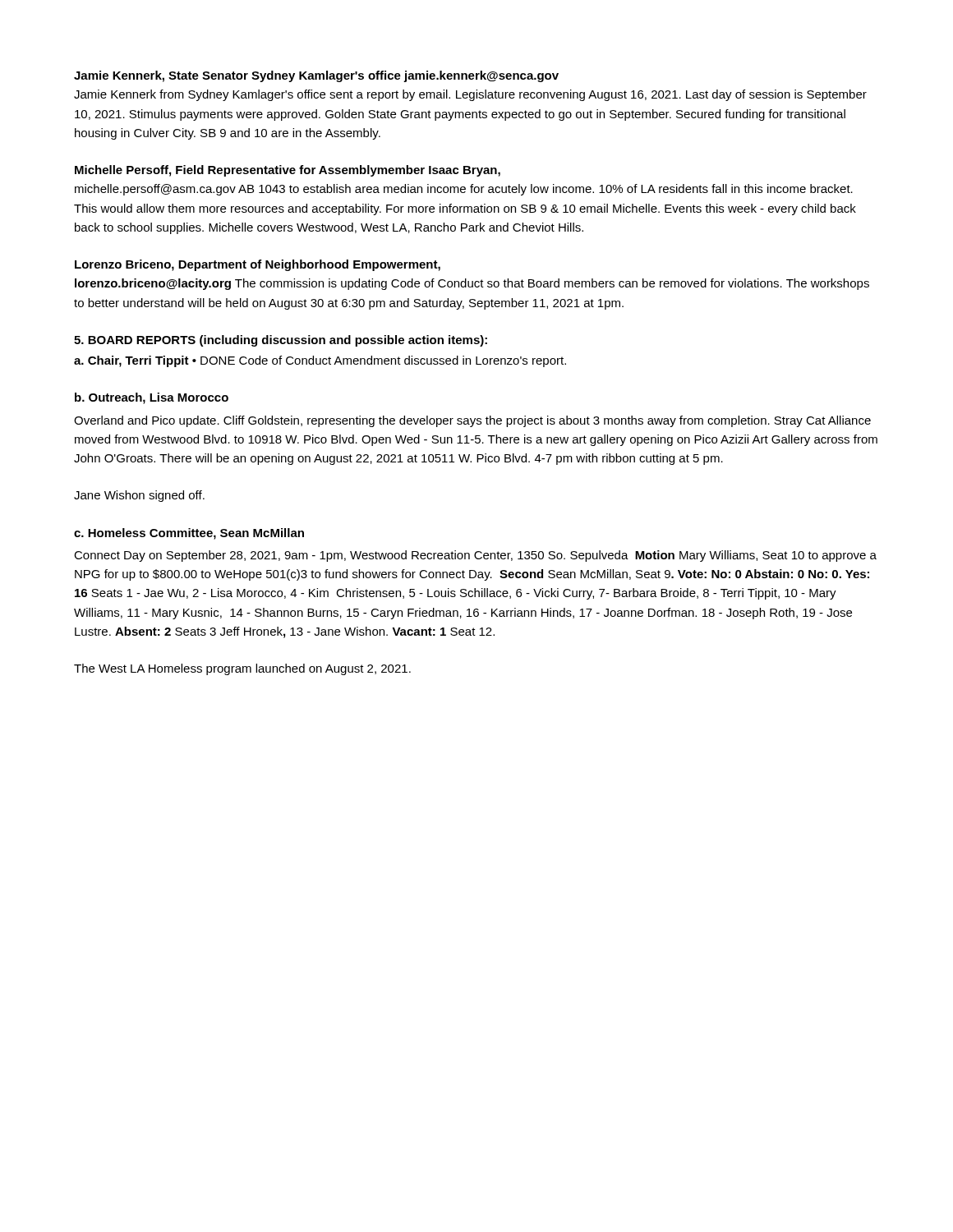Screen dimensions: 1232x953
Task: Locate the block of text that opens with "Michelle Persoff, Field"
Action: (x=476, y=198)
